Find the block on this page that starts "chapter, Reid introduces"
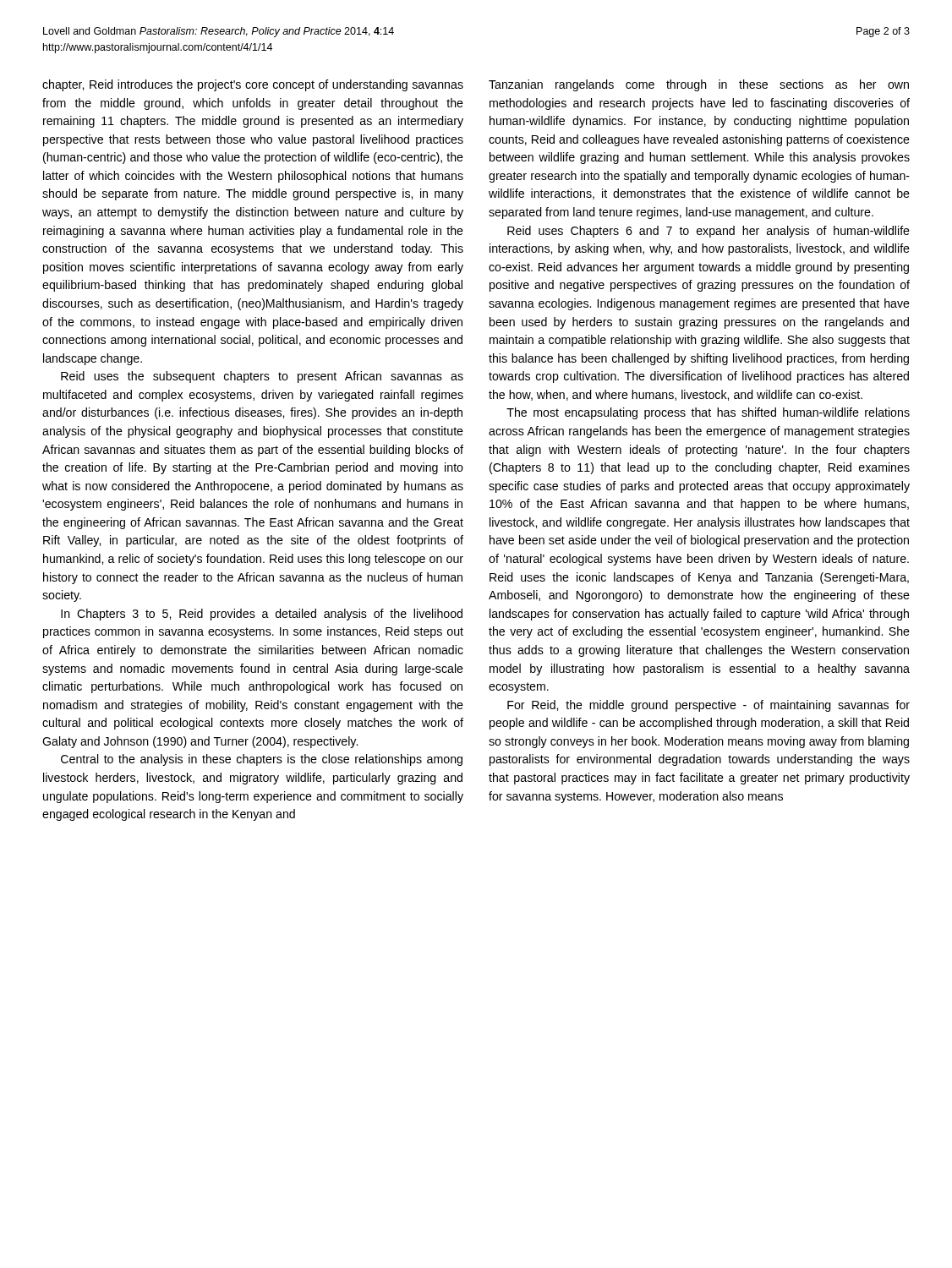This screenshot has width=952, height=1268. pyautogui.click(x=253, y=450)
